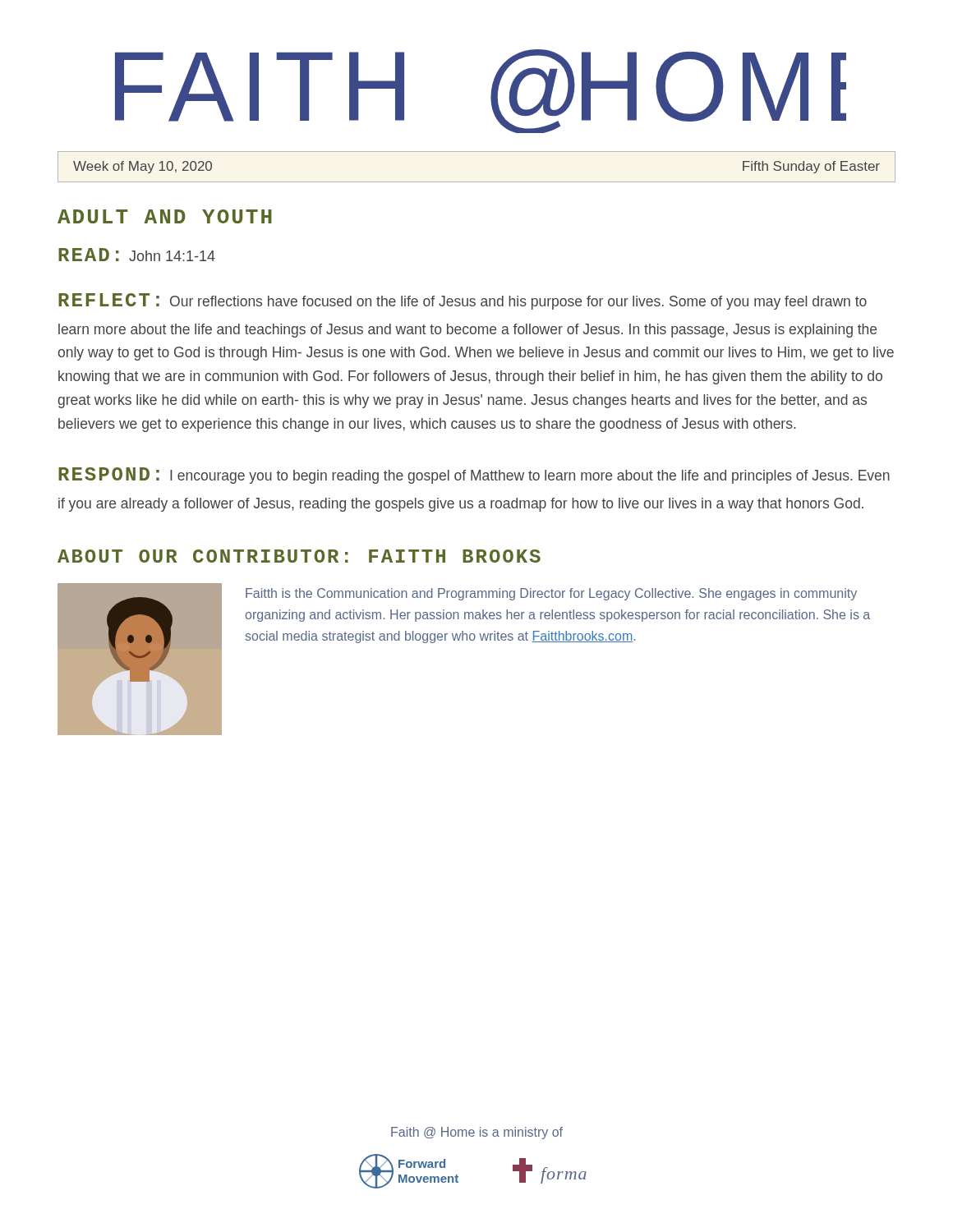This screenshot has height=1232, width=953.
Task: Point to the block beginning "Faitth is the"
Action: pos(558,615)
